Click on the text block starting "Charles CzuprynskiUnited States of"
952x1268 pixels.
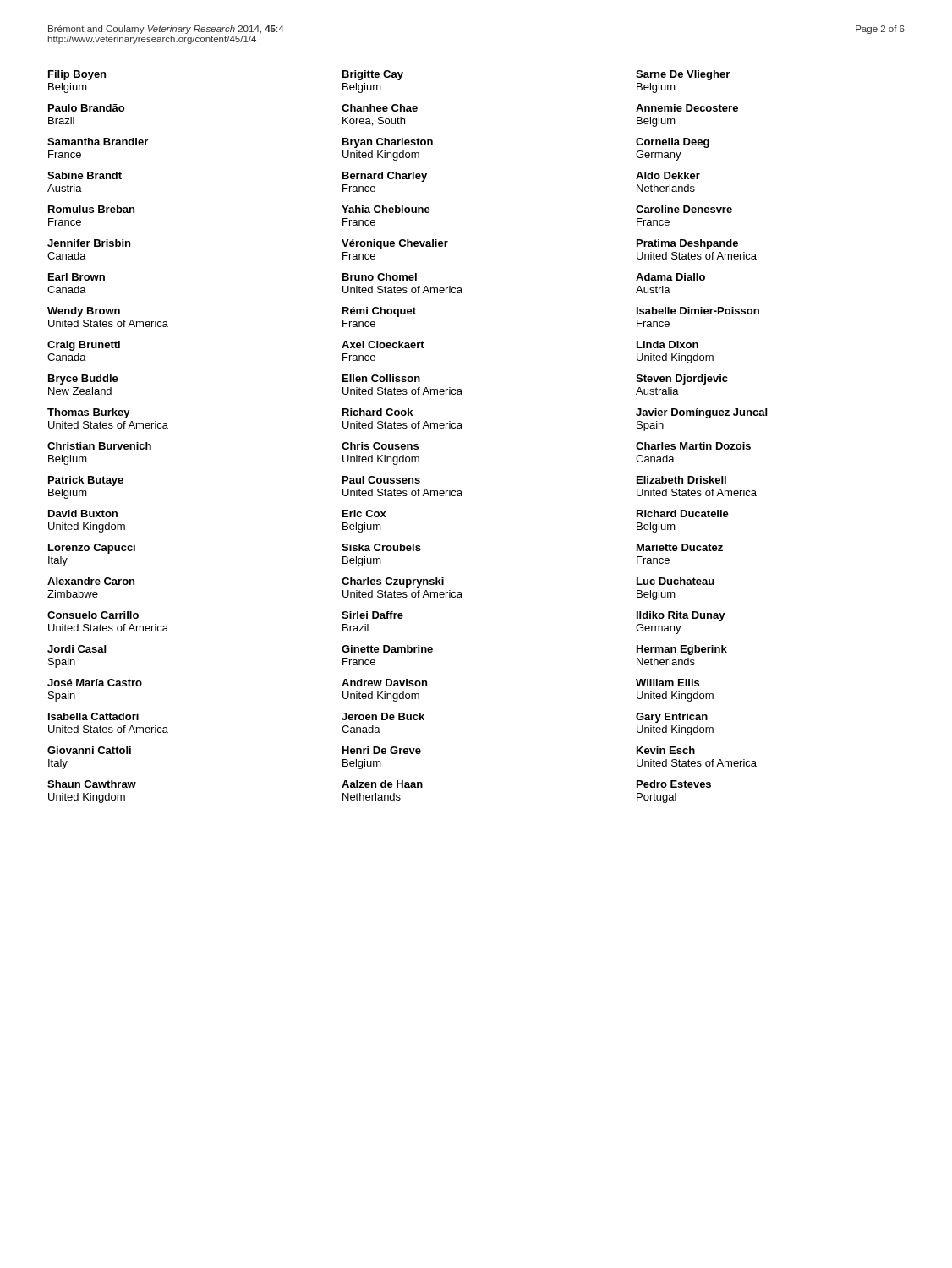point(393,582)
